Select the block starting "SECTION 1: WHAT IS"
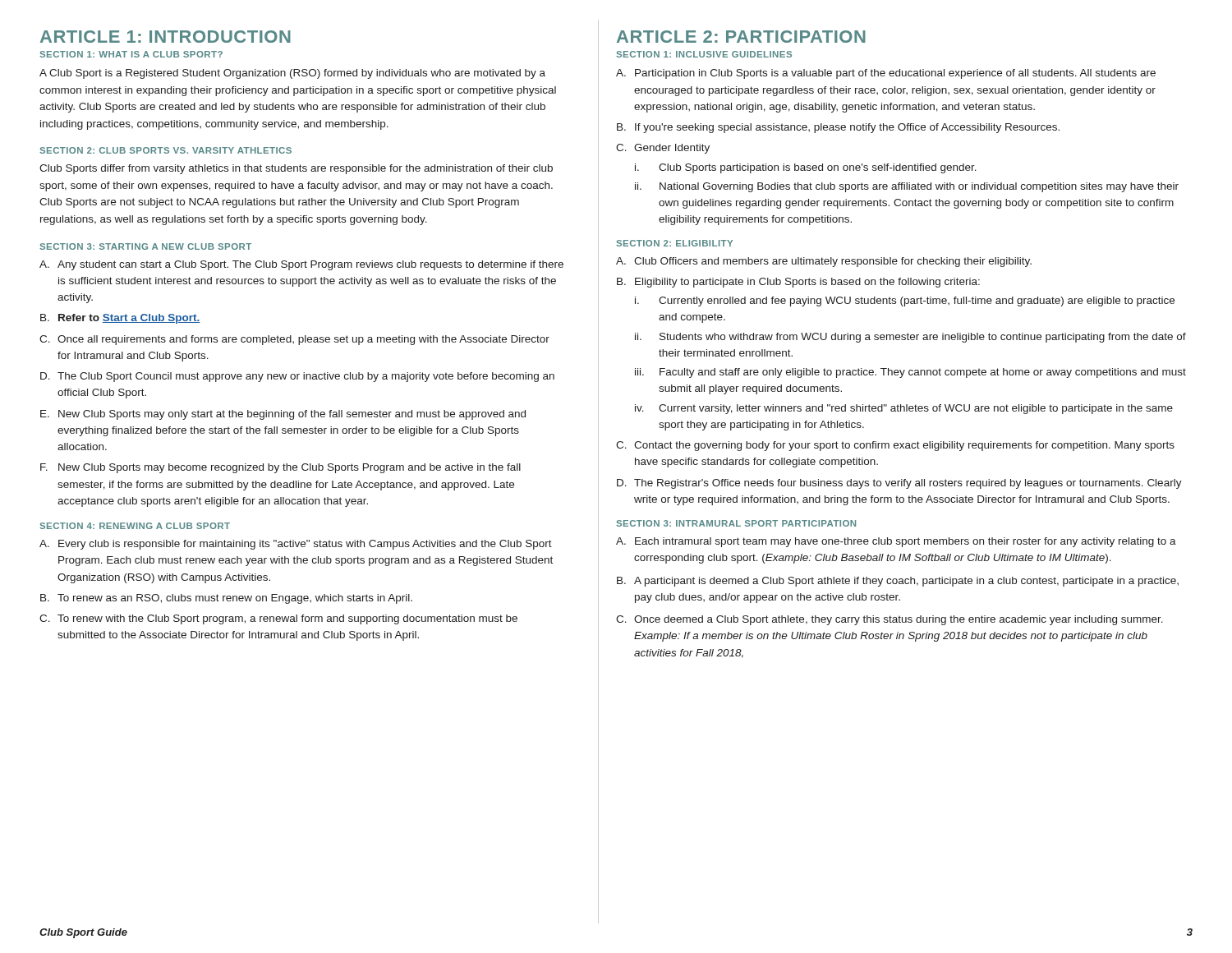1232x953 pixels. pyautogui.click(x=131, y=55)
